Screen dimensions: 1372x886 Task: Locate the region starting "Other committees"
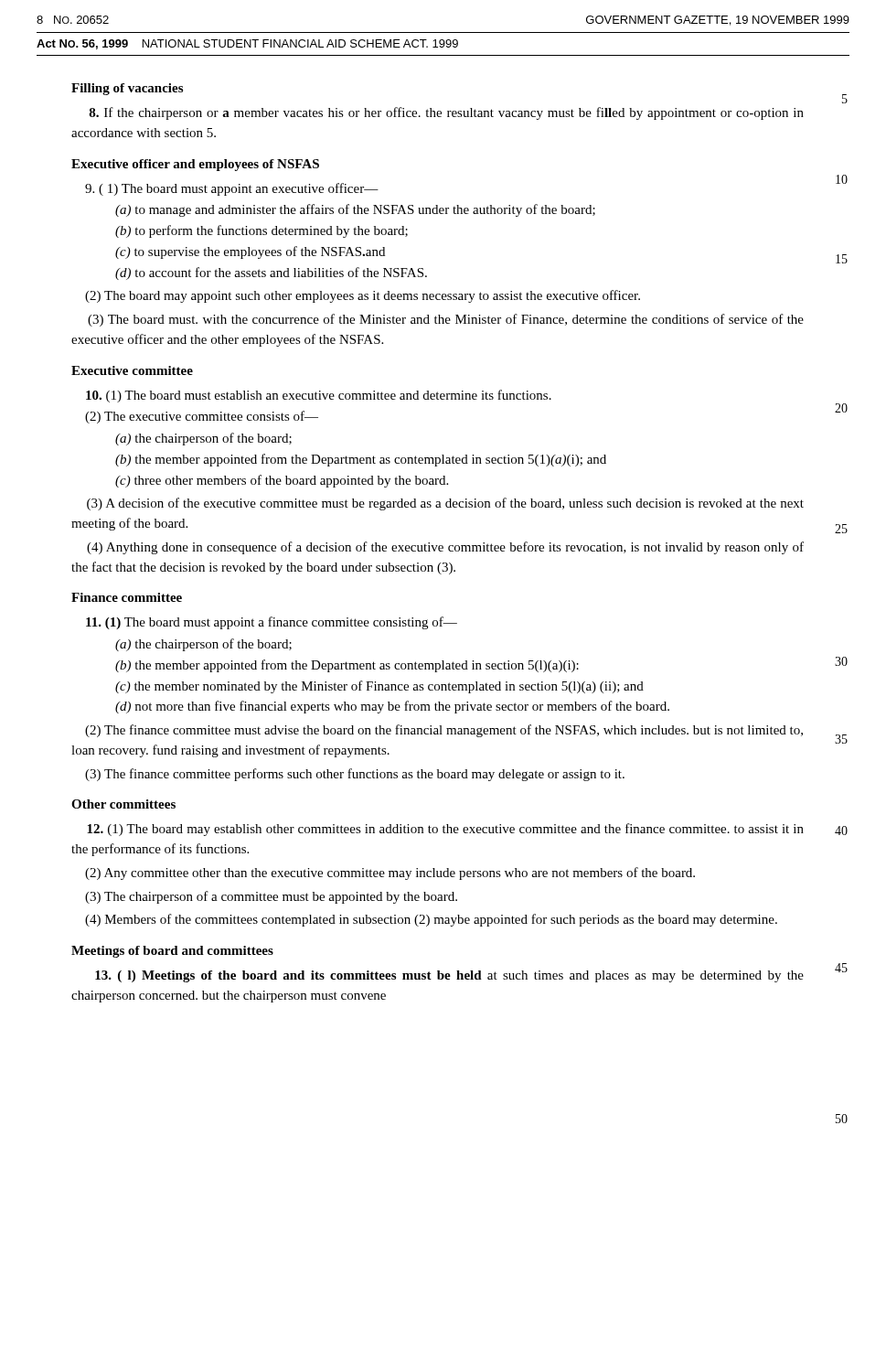click(124, 804)
